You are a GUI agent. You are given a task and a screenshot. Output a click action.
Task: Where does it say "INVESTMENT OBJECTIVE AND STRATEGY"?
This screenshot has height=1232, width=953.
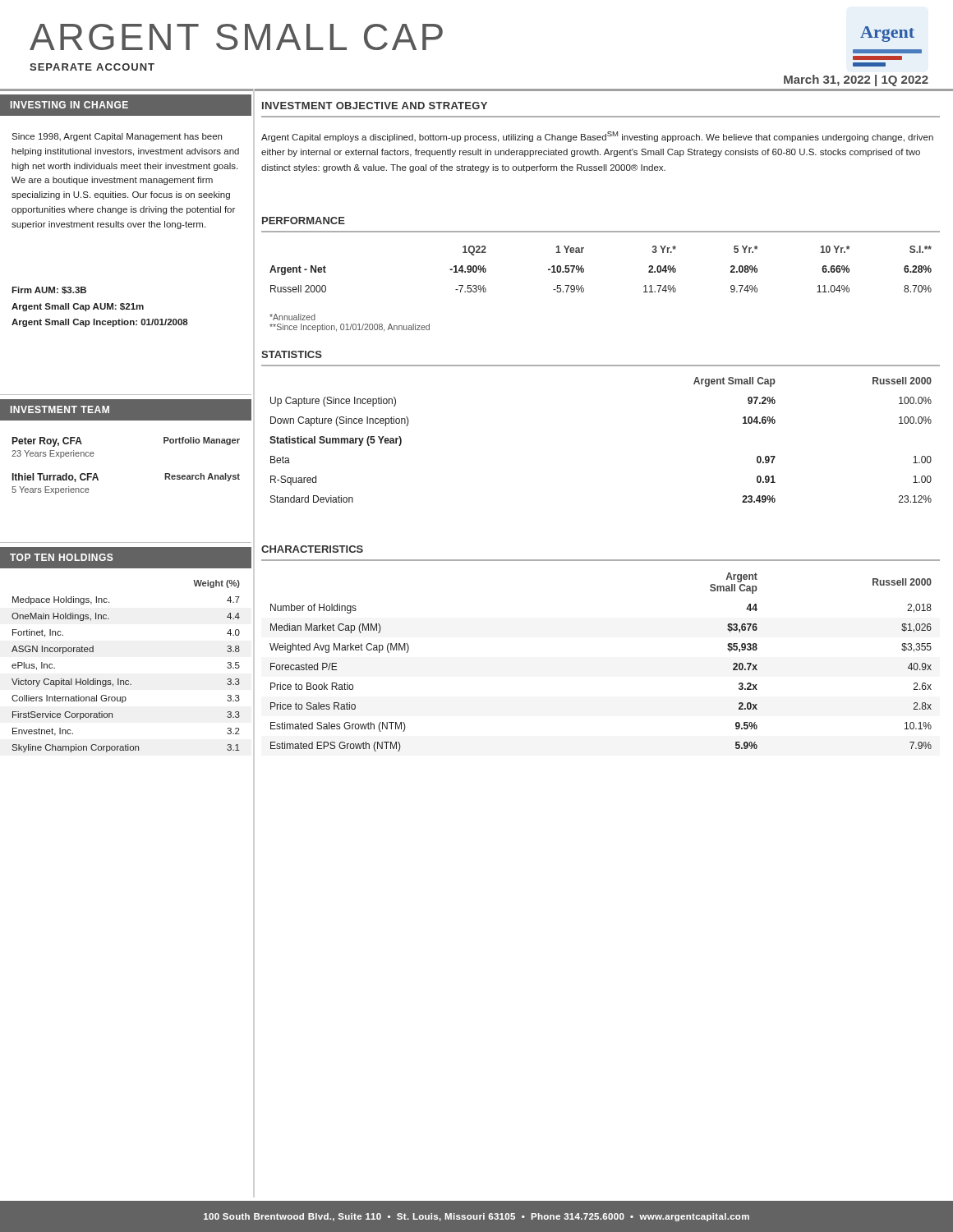pos(601,106)
